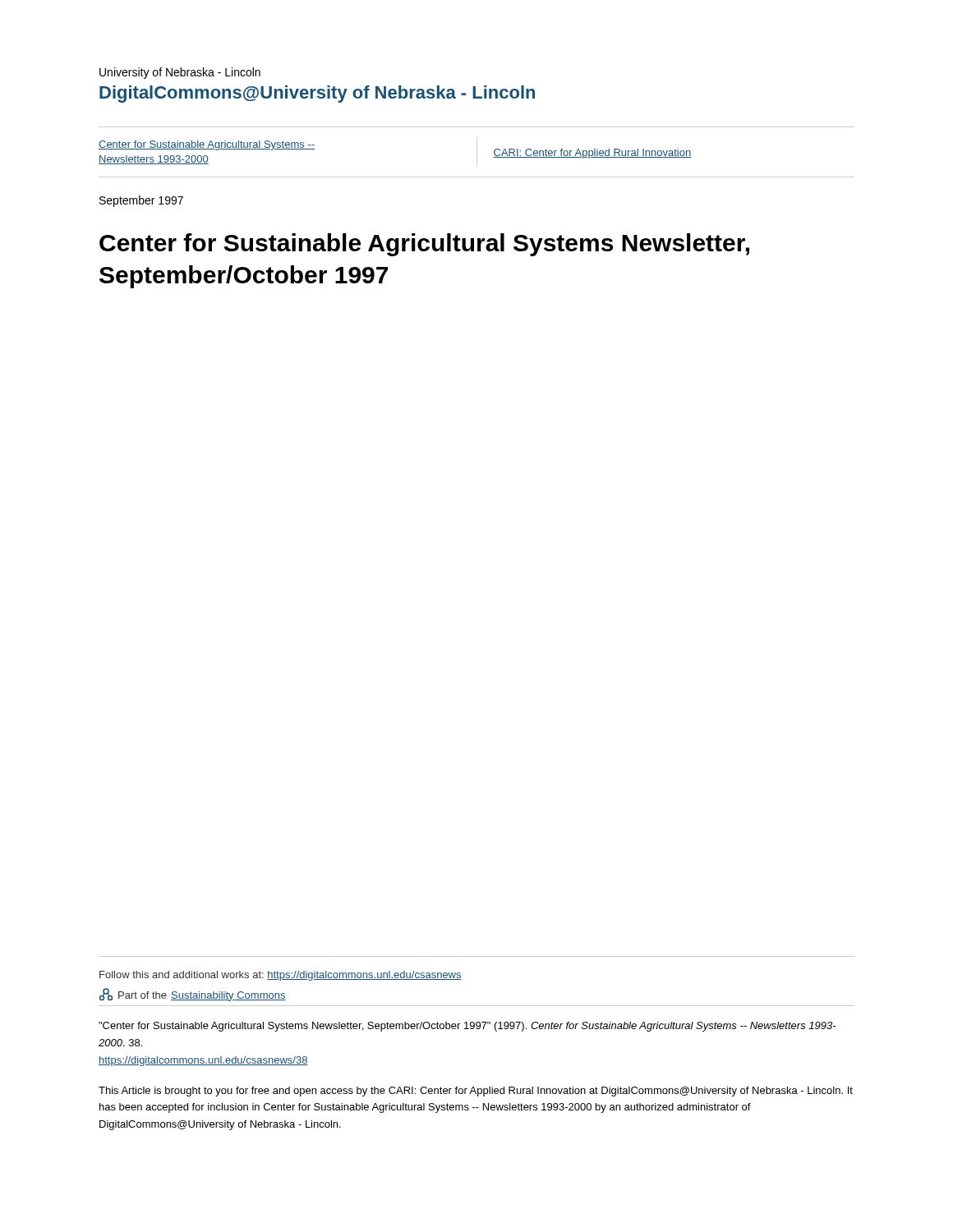Navigate to the block starting "University of Nebraska - Lincoln"
The width and height of the screenshot is (953, 1232).
coord(180,72)
